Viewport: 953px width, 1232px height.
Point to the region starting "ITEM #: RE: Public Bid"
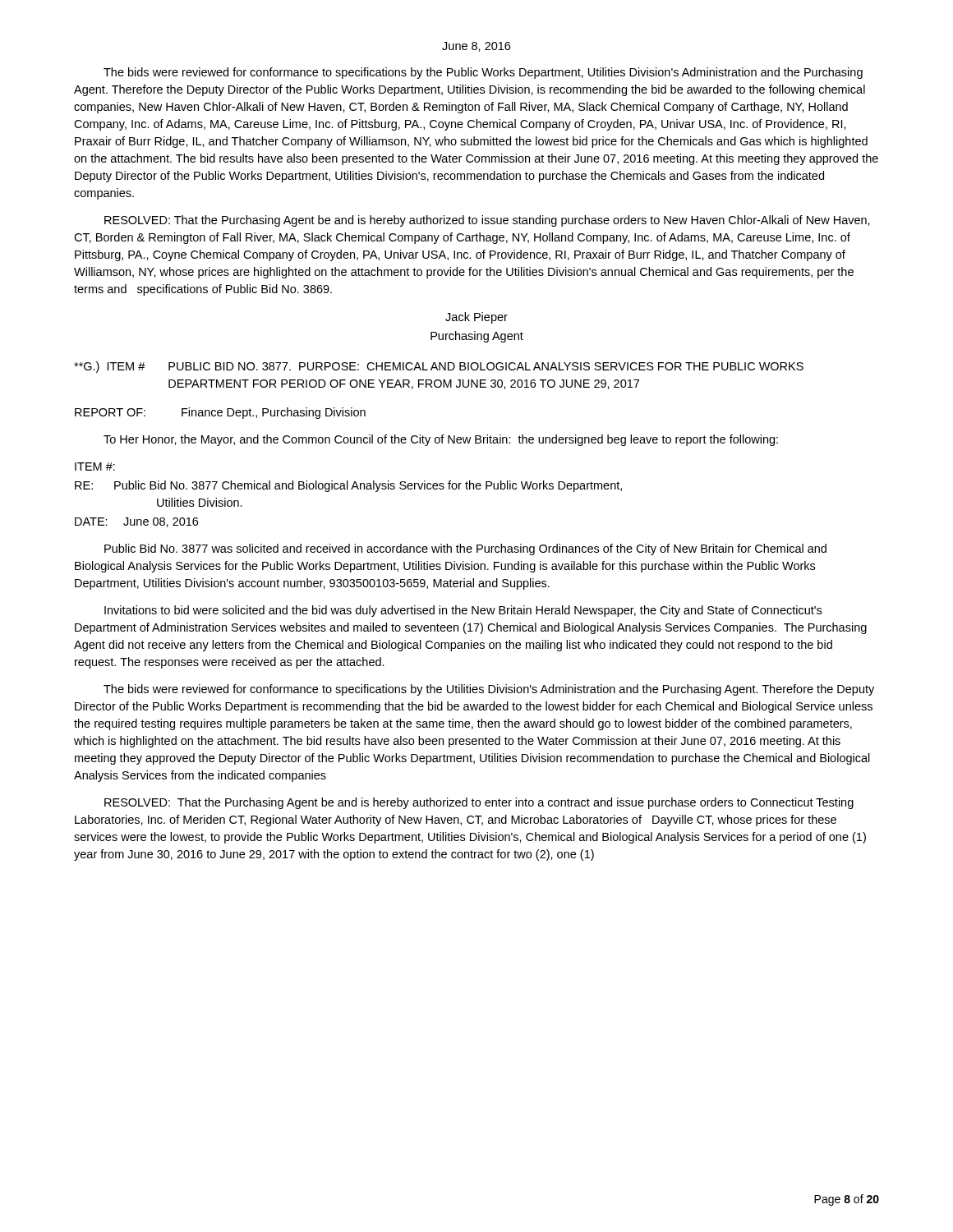[x=476, y=494]
